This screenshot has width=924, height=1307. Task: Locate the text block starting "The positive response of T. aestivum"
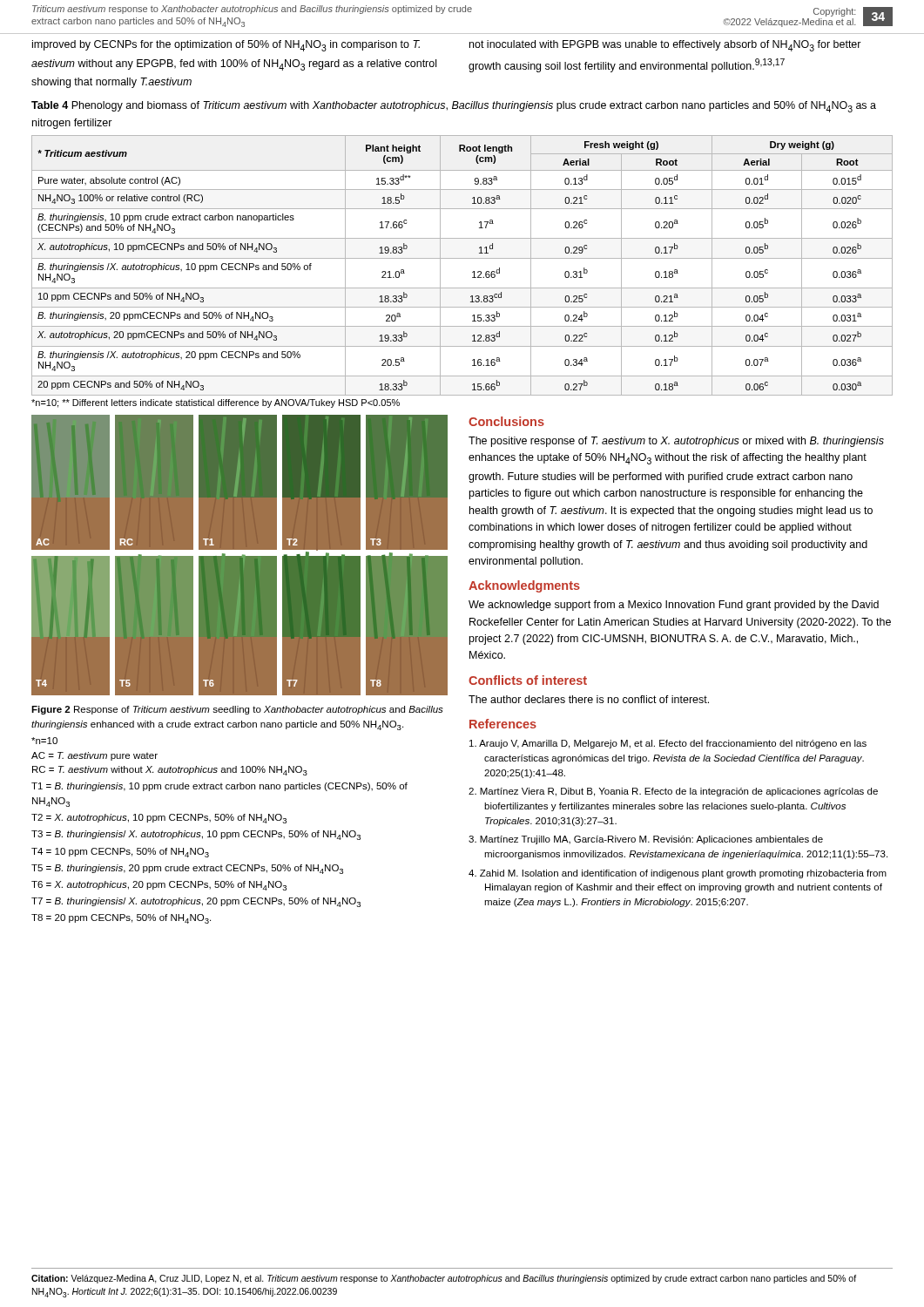click(676, 501)
